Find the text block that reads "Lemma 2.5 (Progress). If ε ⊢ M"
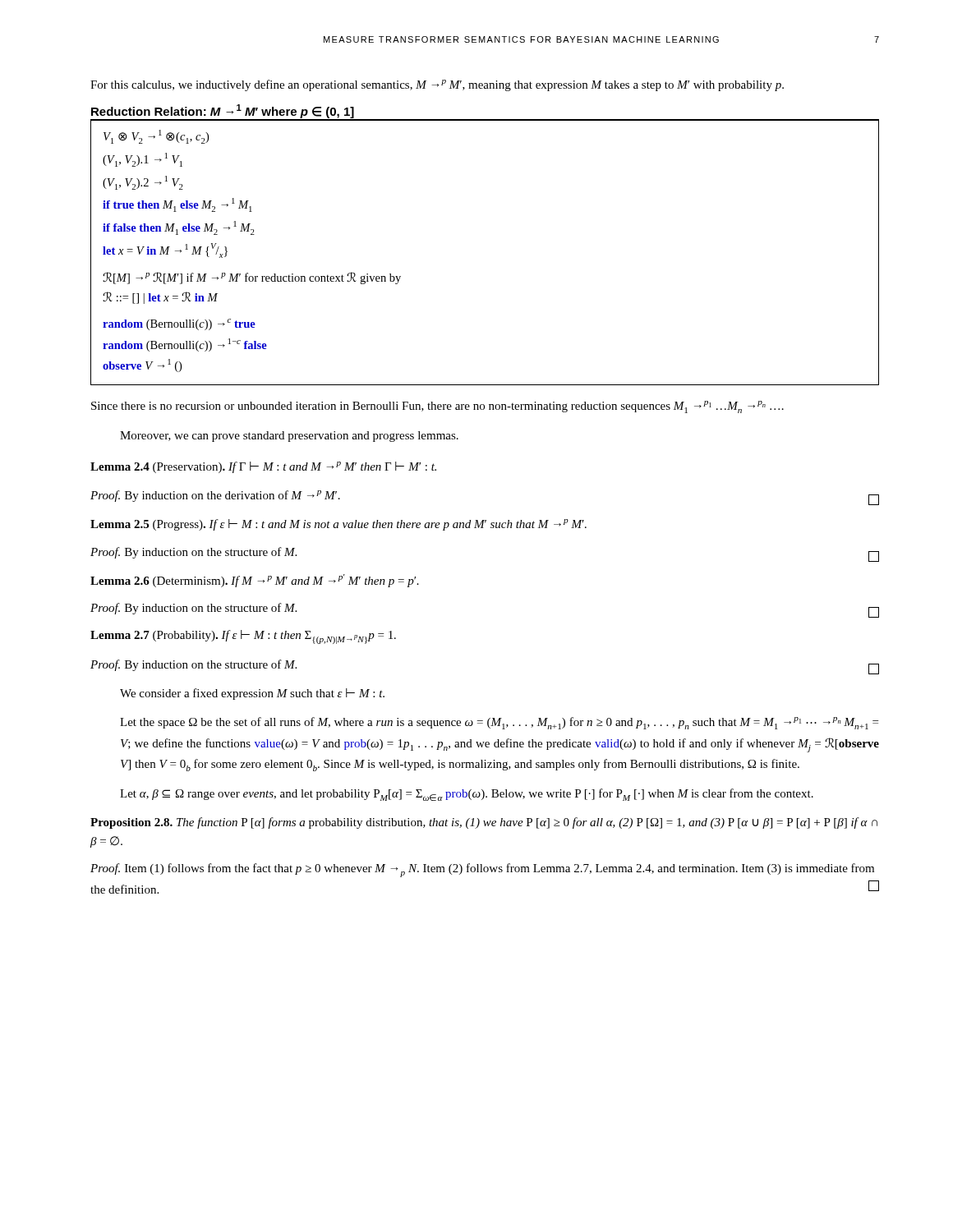 pos(485,524)
